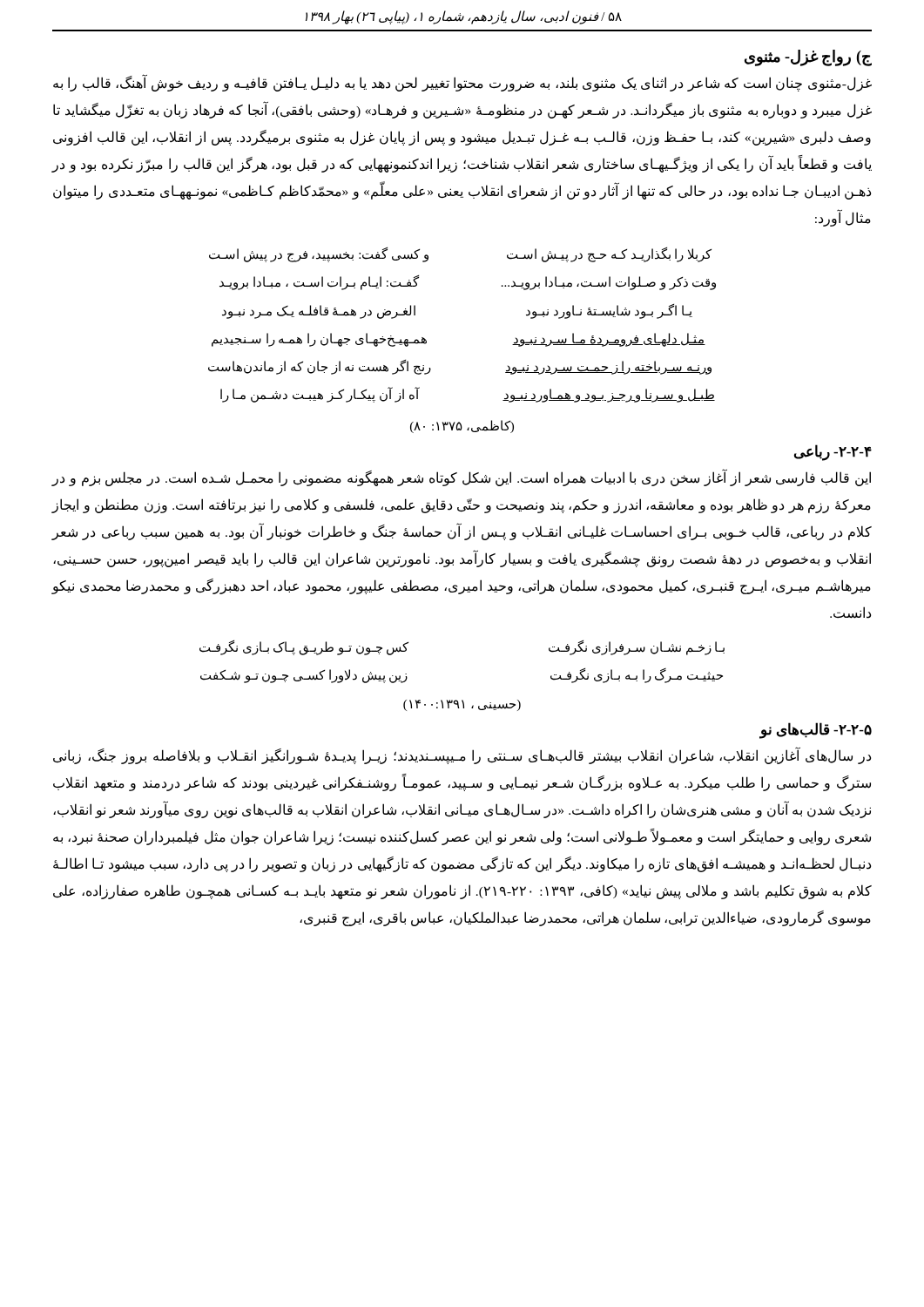Select the text block with the text "بـا زخـم نشـان سـرفرازی نگرفـت کس چـون"
This screenshot has width=924, height=1307.
(x=628, y=649)
